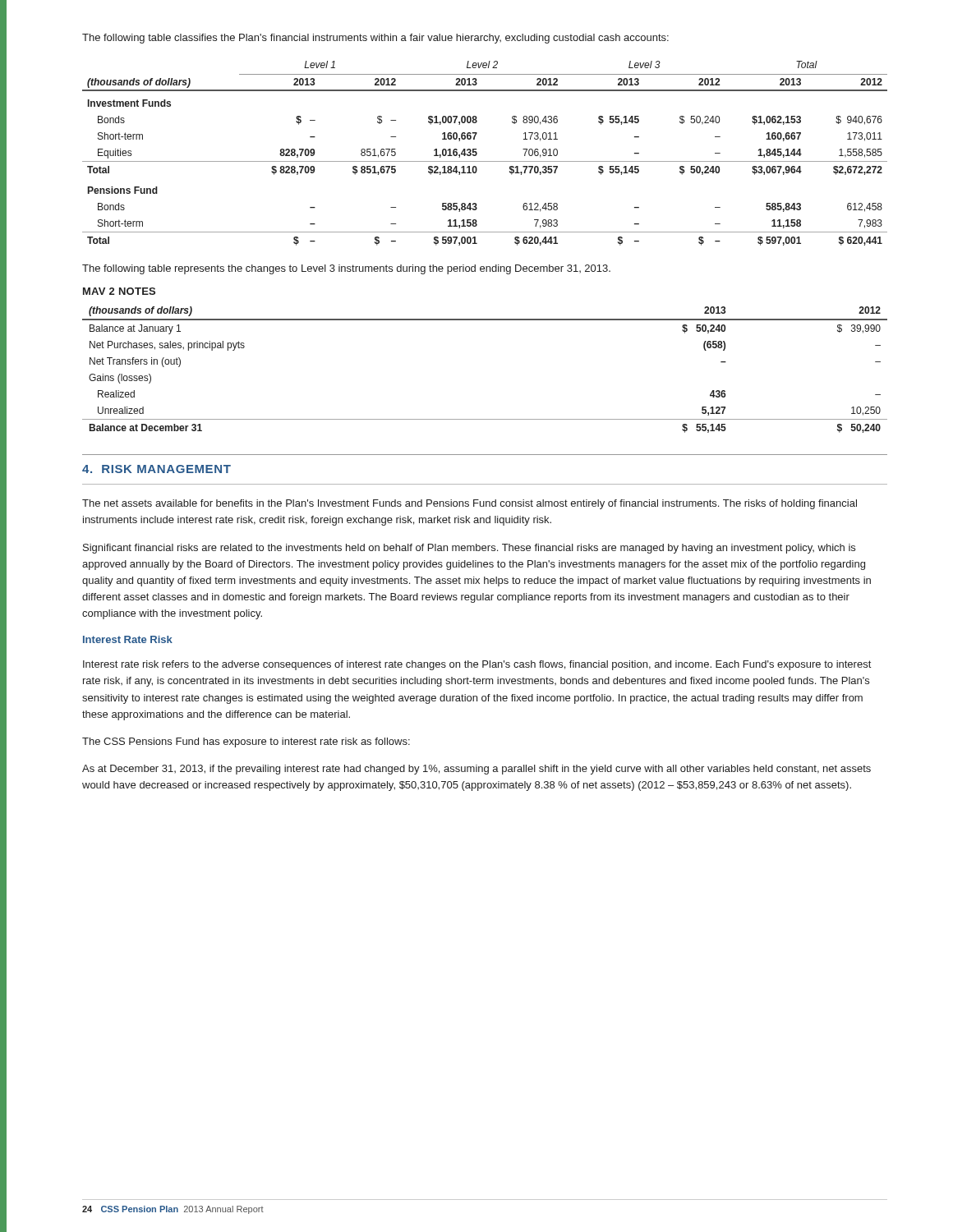Locate the table with the text "Net Transfers in"
The width and height of the screenshot is (953, 1232).
tap(485, 369)
